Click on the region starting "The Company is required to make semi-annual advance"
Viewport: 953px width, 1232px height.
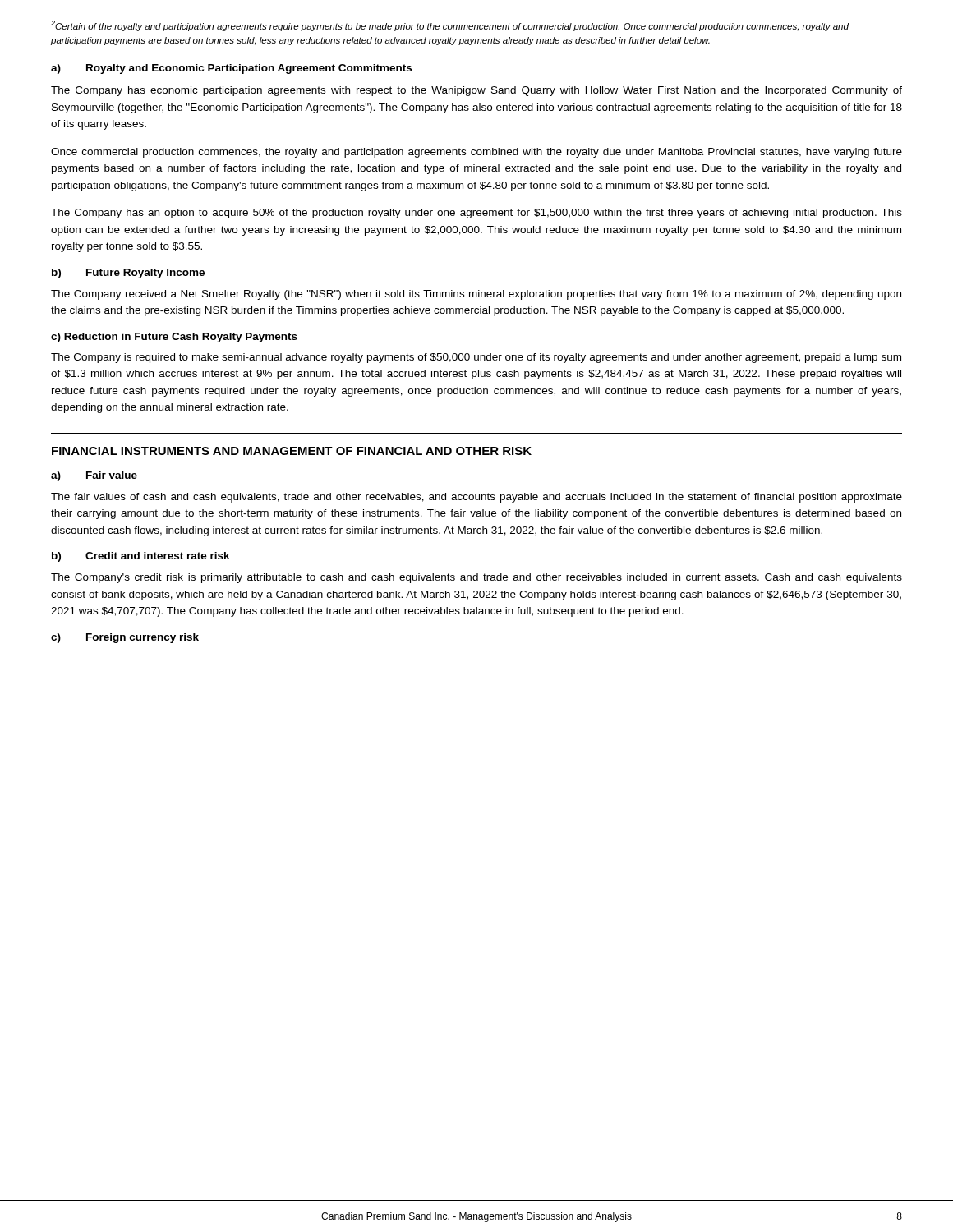(476, 382)
